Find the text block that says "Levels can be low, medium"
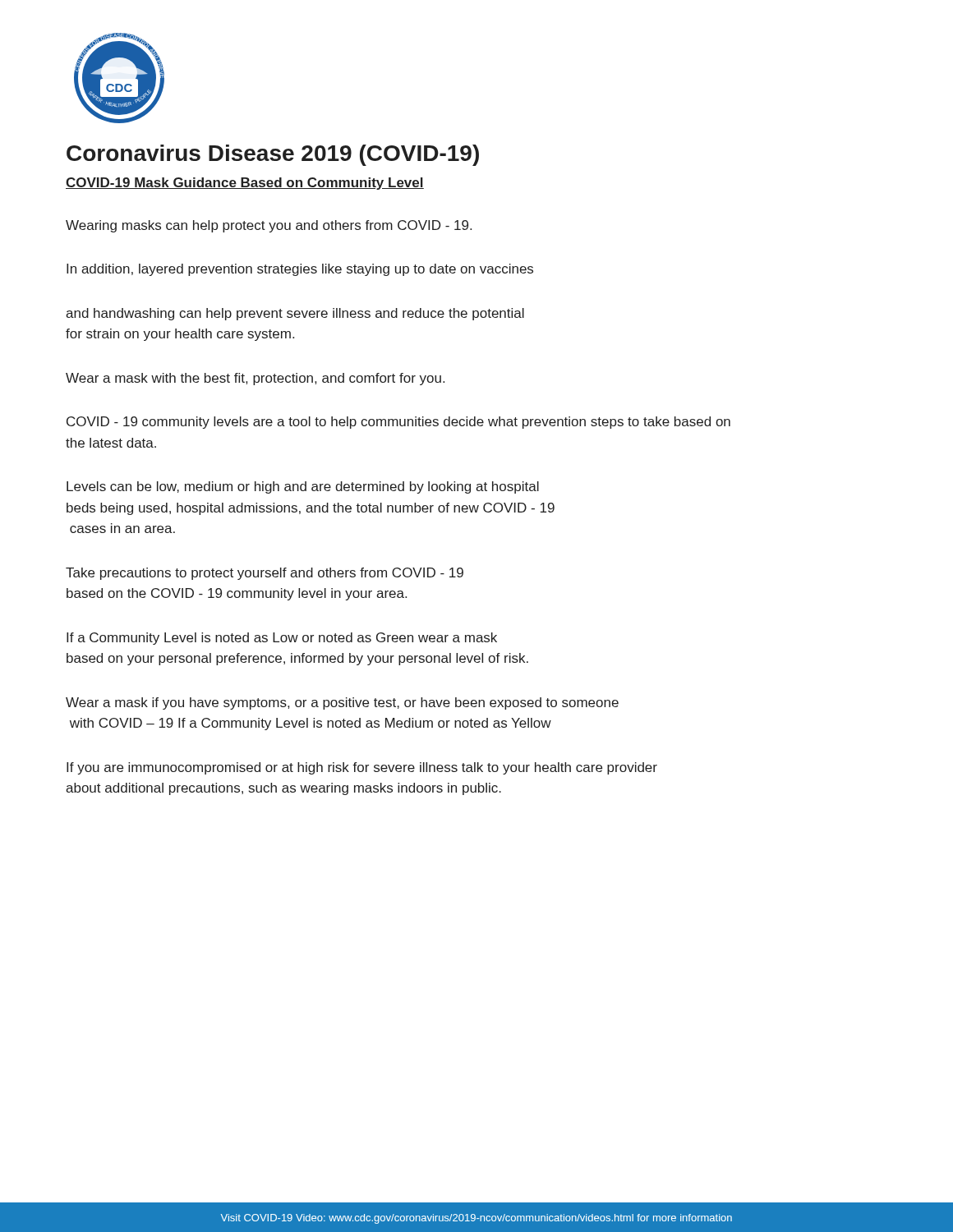Image resolution: width=953 pixels, height=1232 pixels. click(310, 508)
